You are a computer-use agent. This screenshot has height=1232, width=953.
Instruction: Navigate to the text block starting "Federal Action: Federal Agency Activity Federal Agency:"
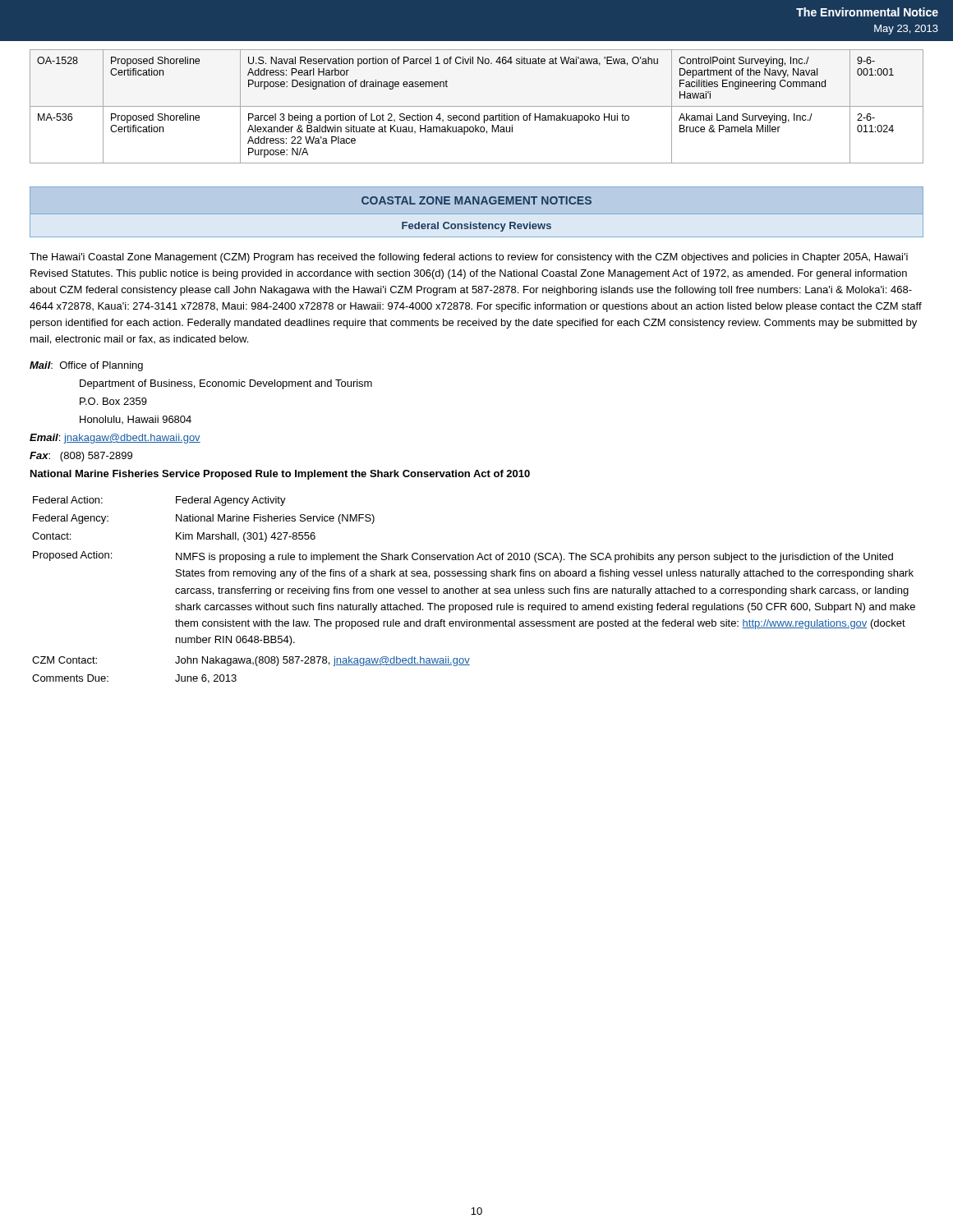click(476, 590)
